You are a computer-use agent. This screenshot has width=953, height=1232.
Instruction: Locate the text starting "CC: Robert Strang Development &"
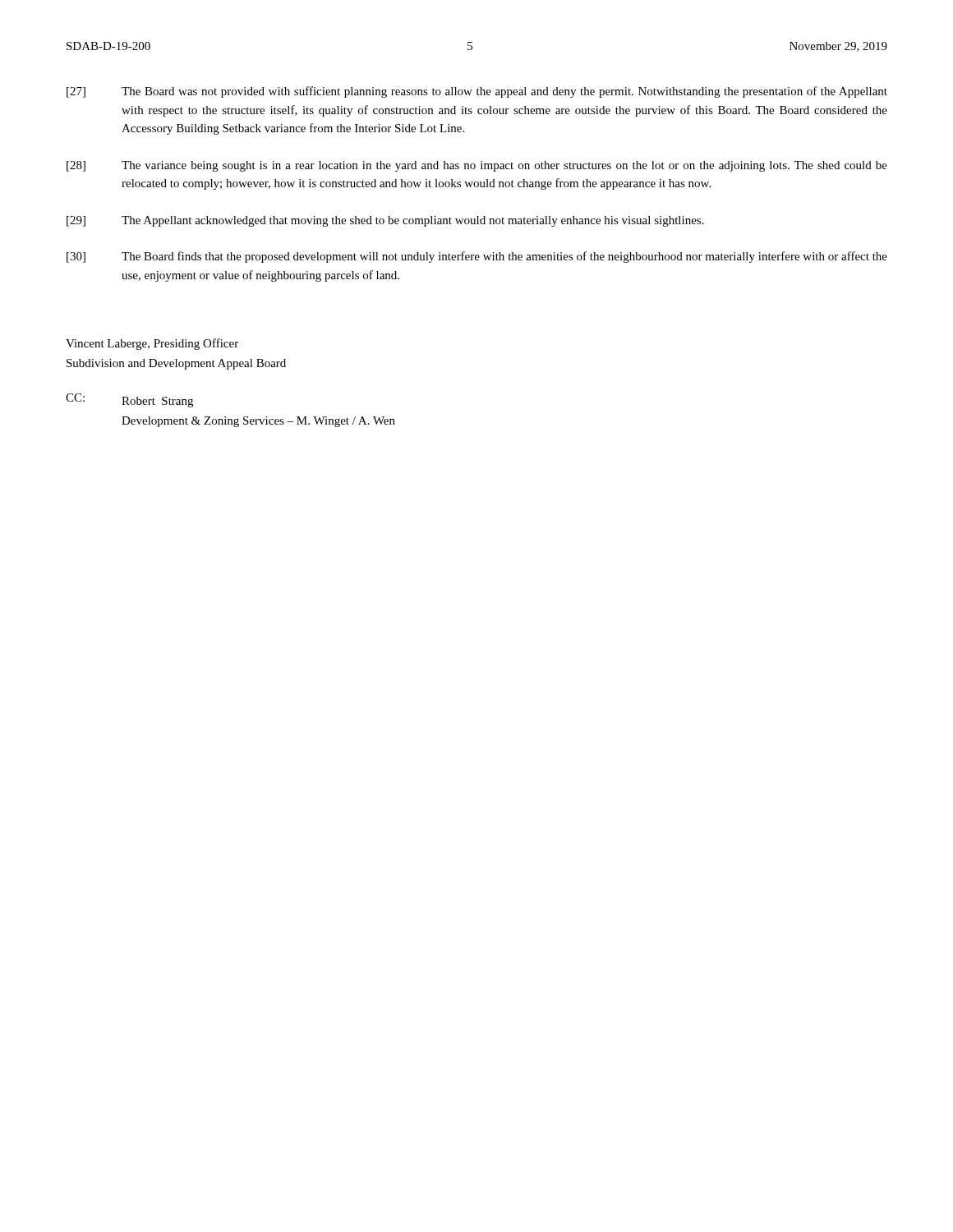point(129,400)
